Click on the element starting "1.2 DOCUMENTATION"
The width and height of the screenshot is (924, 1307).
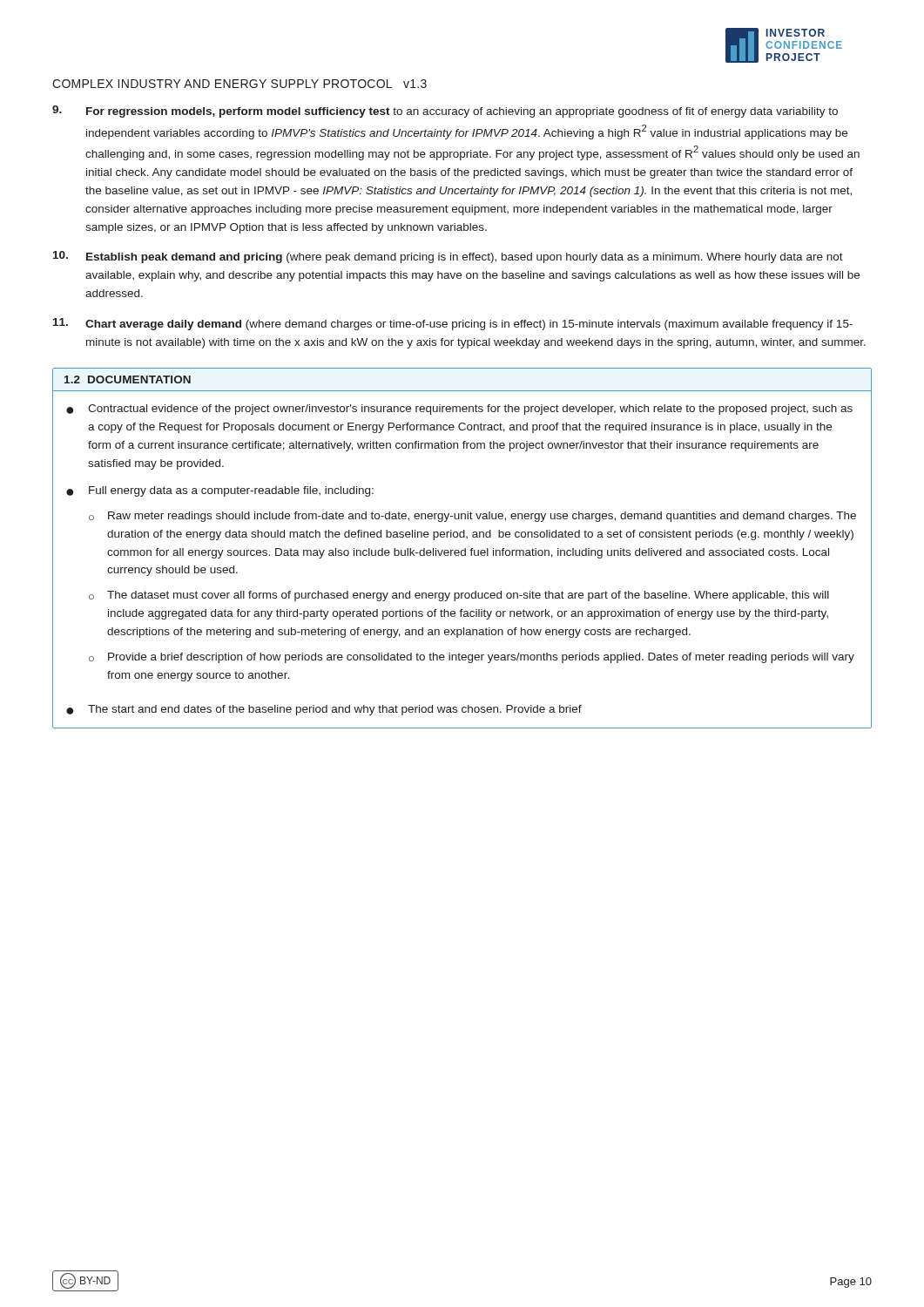tap(127, 380)
